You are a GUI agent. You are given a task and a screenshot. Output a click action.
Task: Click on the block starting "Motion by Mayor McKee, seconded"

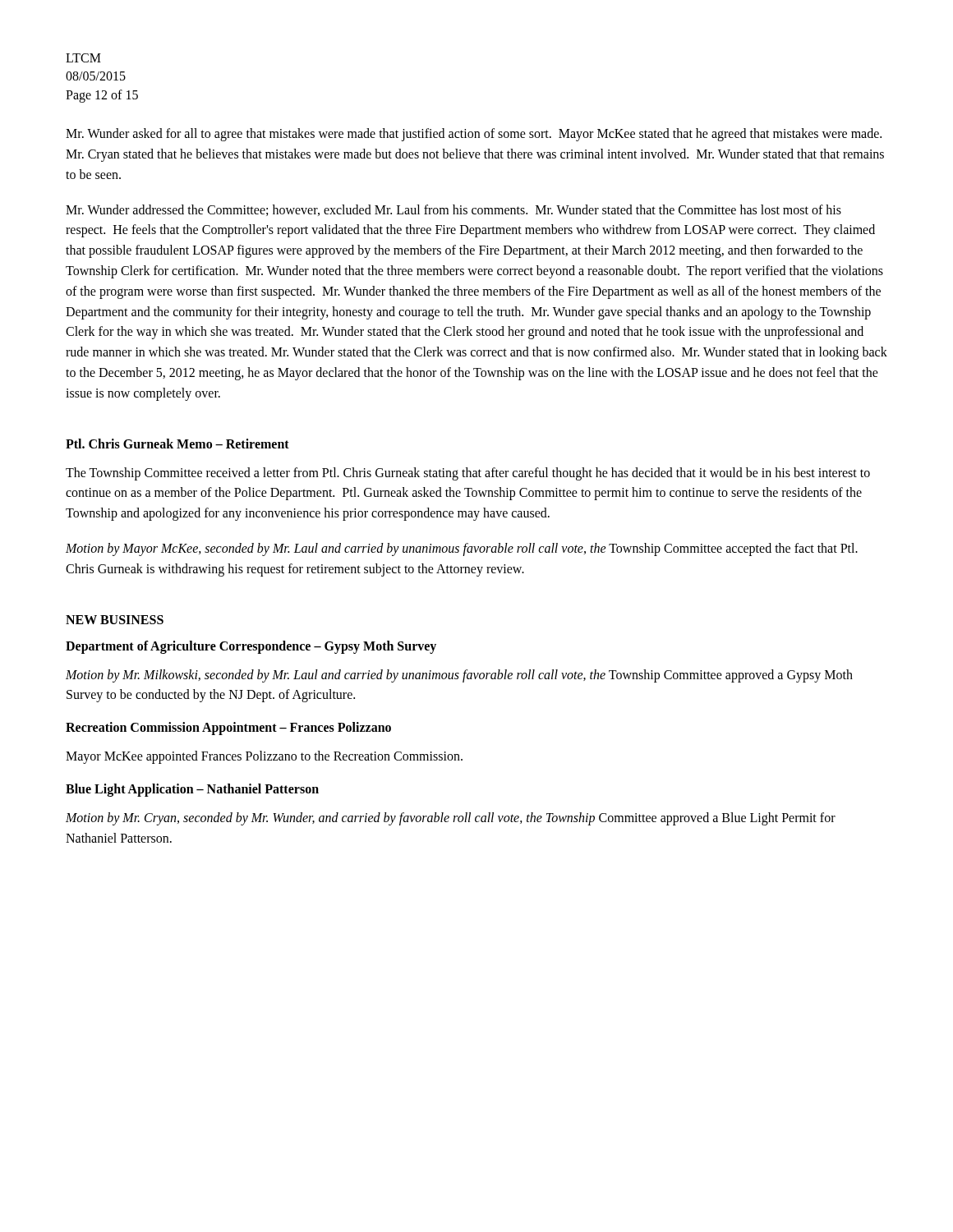(x=462, y=558)
